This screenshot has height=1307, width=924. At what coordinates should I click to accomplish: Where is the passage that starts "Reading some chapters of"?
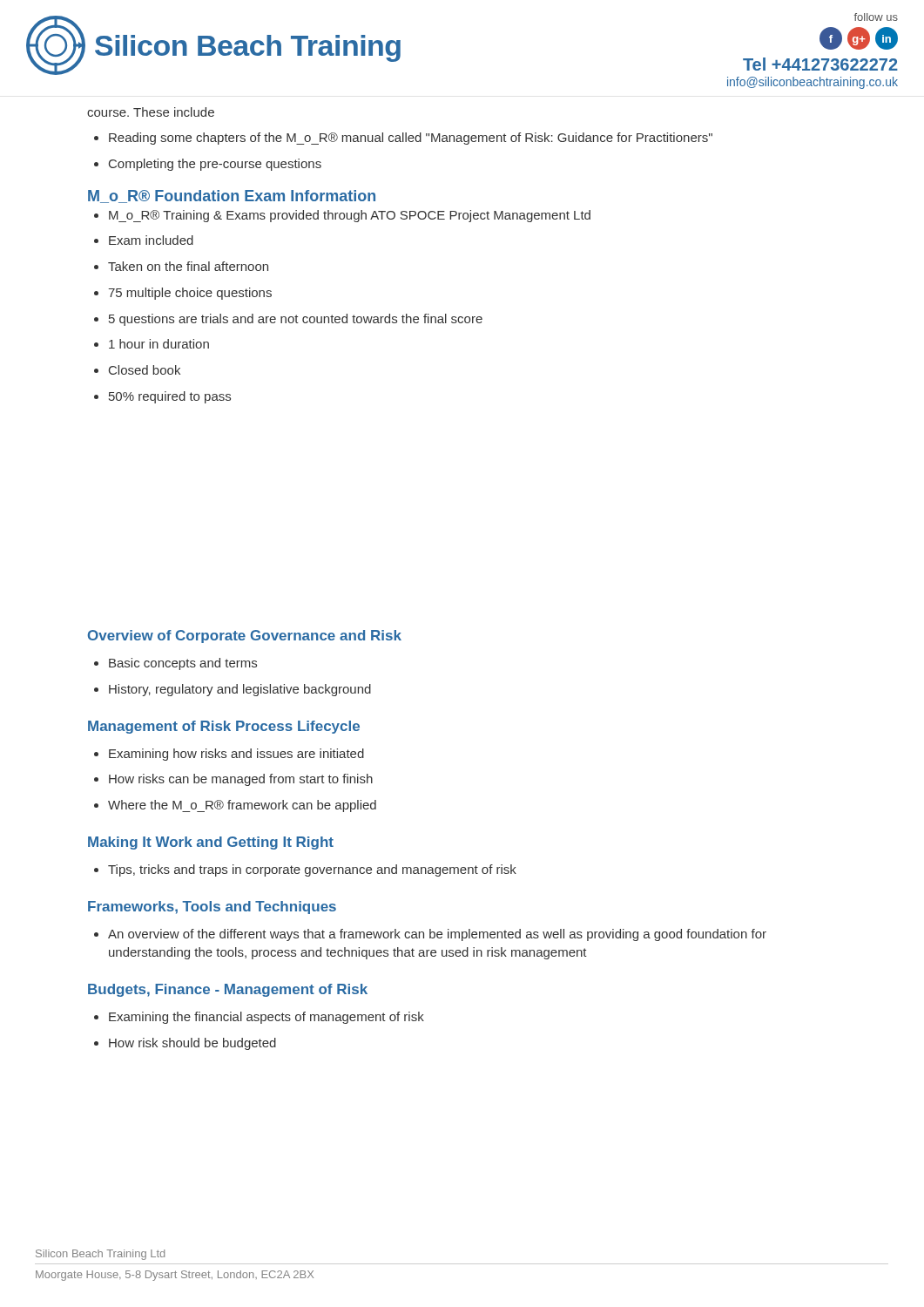(444, 138)
